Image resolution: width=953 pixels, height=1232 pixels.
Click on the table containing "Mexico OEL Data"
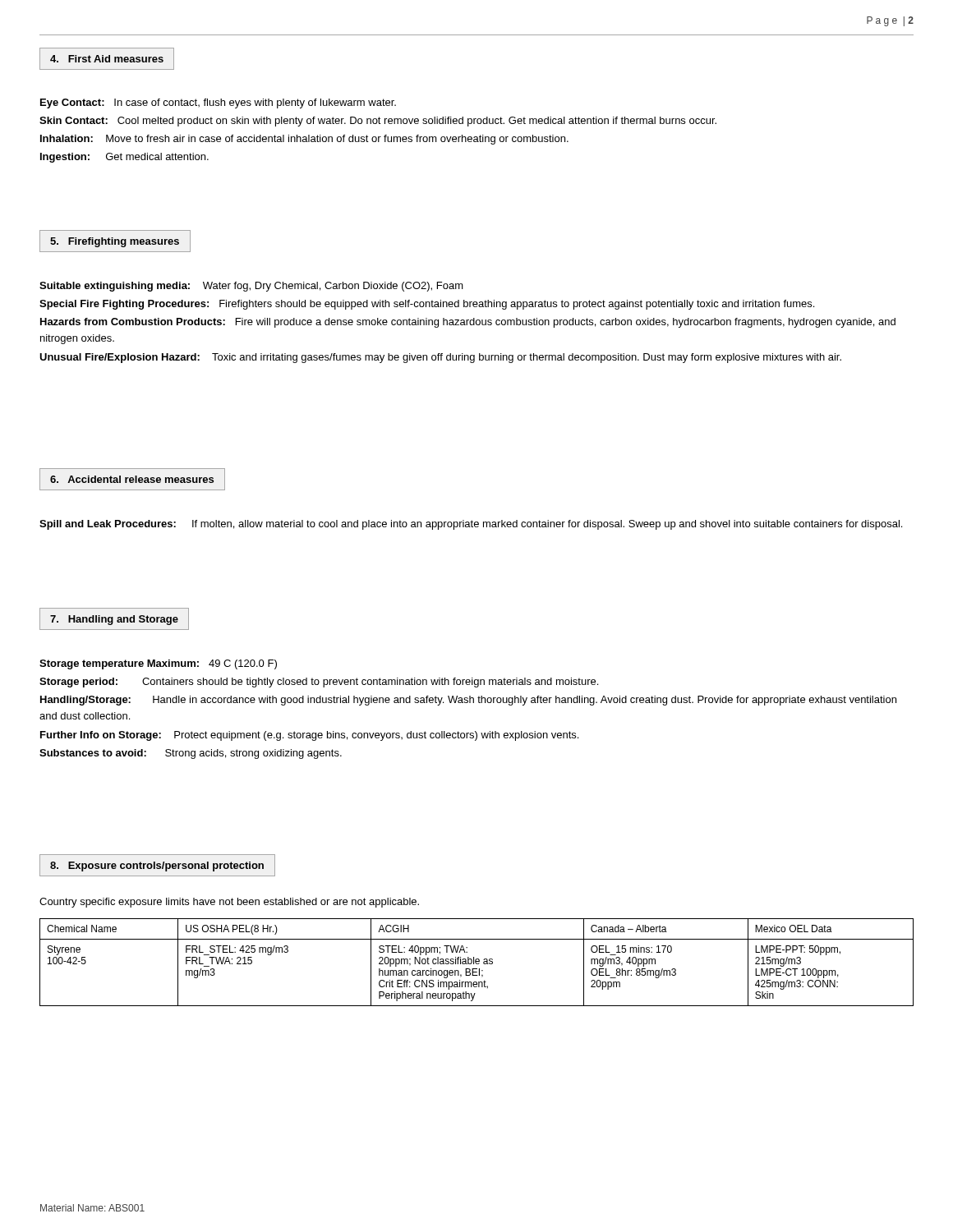coord(476,962)
